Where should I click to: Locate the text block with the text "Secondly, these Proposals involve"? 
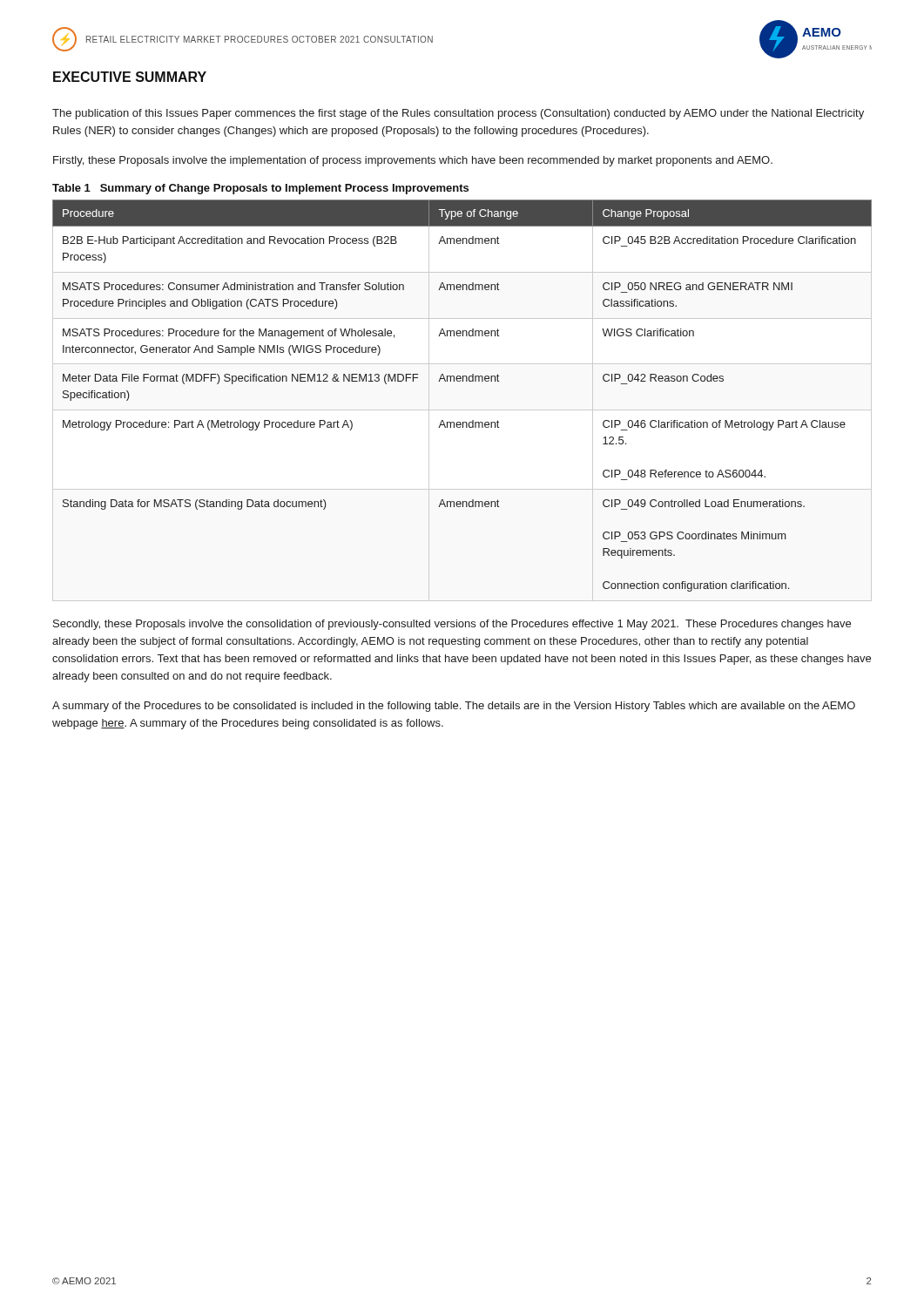462,649
